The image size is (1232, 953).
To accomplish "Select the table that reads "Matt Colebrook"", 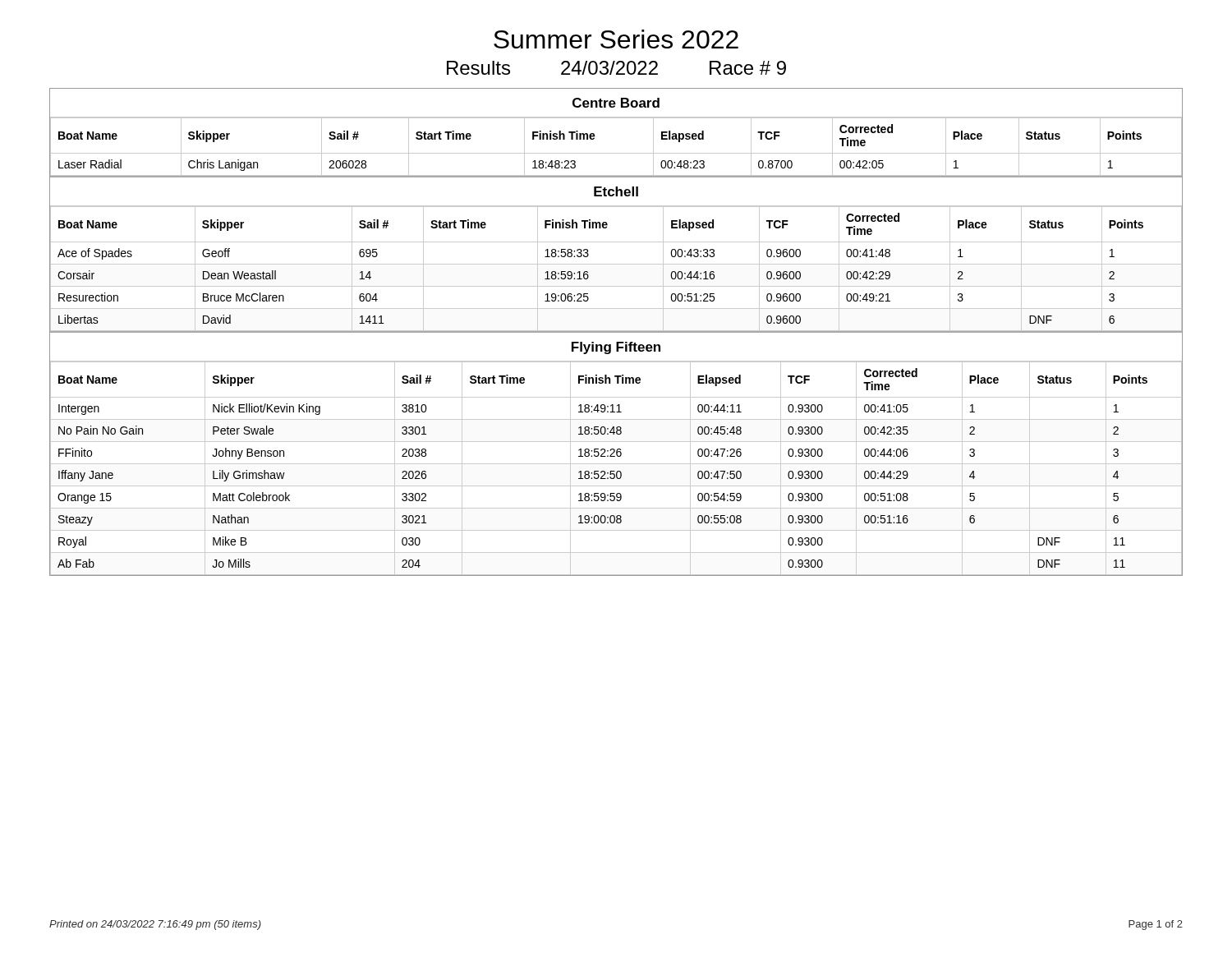I will coord(616,468).
